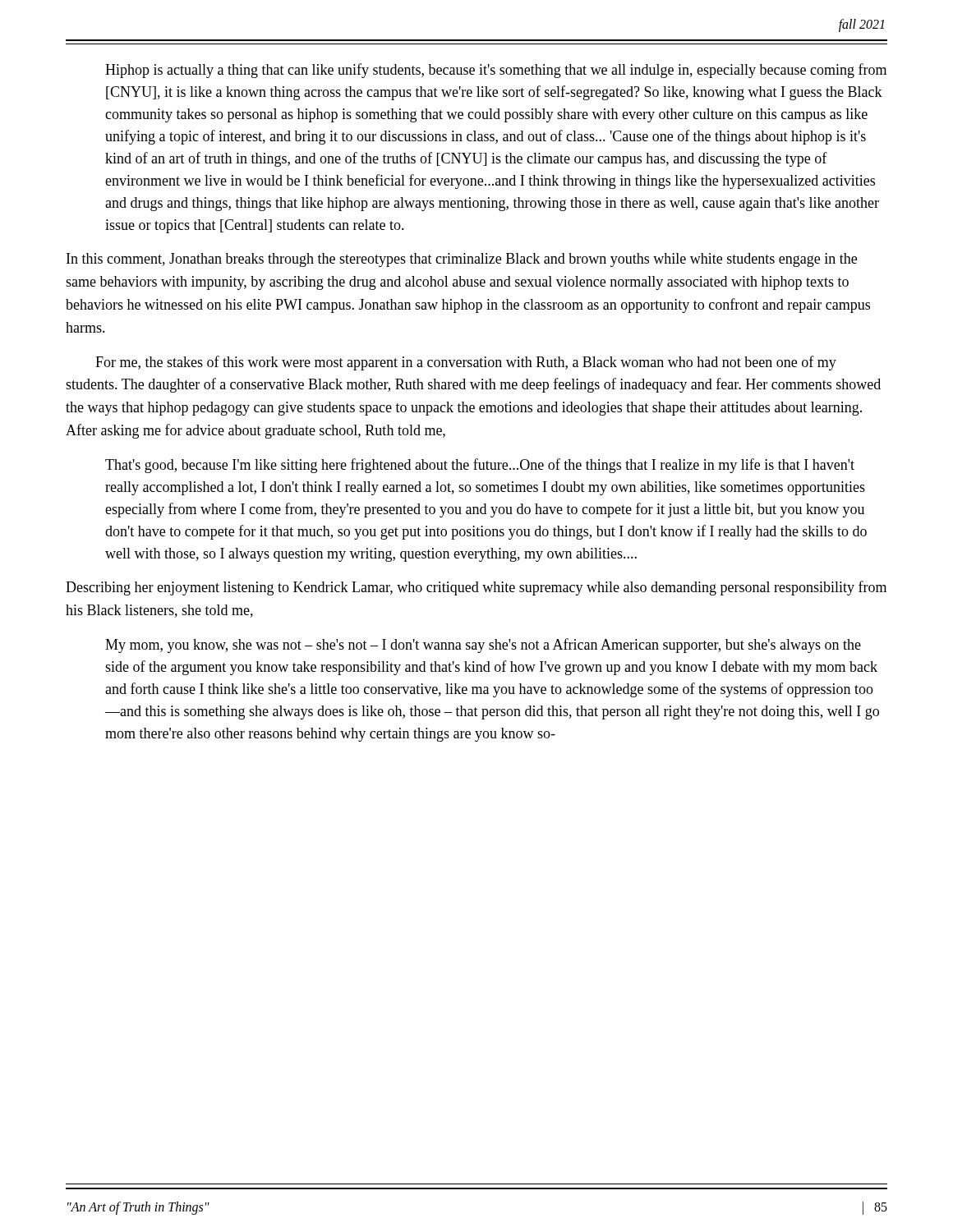
Task: Find the text starting "In this comment, Jonathan breaks through the"
Action: pyautogui.click(x=468, y=293)
